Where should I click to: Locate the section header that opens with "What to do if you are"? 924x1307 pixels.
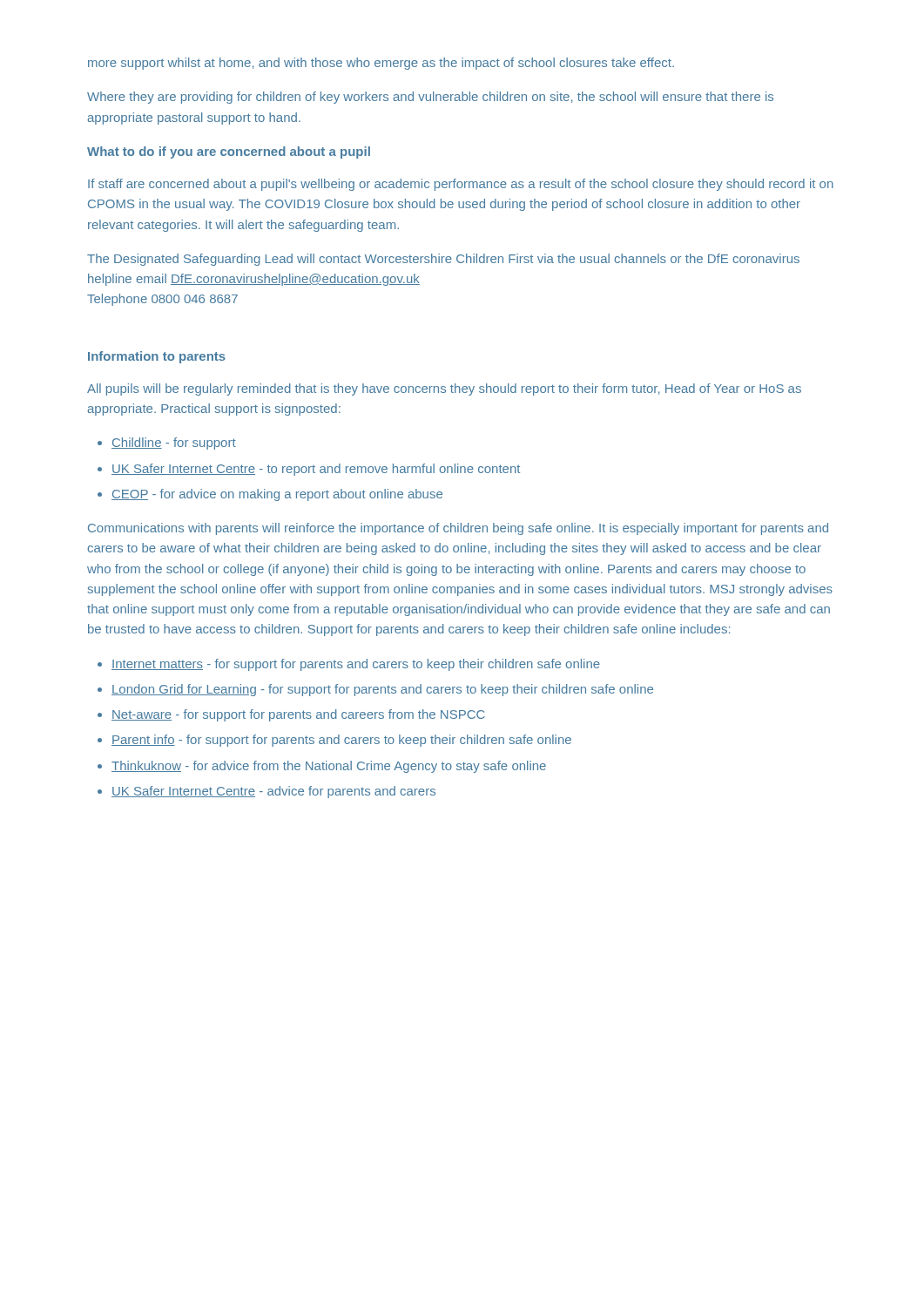click(x=229, y=152)
